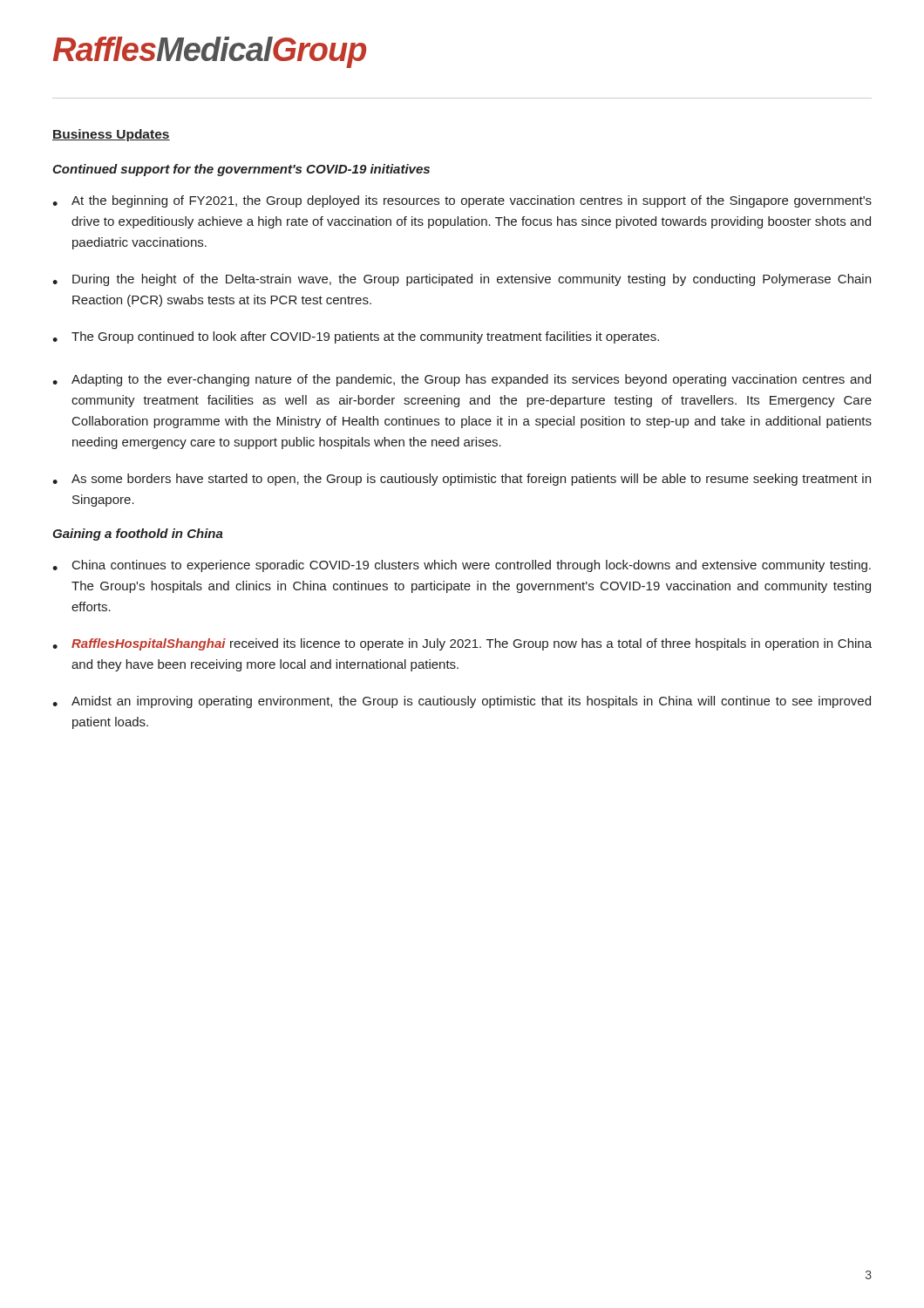
Task: Find the block on this page that starts "• At the beginning"
Action: click(x=462, y=221)
